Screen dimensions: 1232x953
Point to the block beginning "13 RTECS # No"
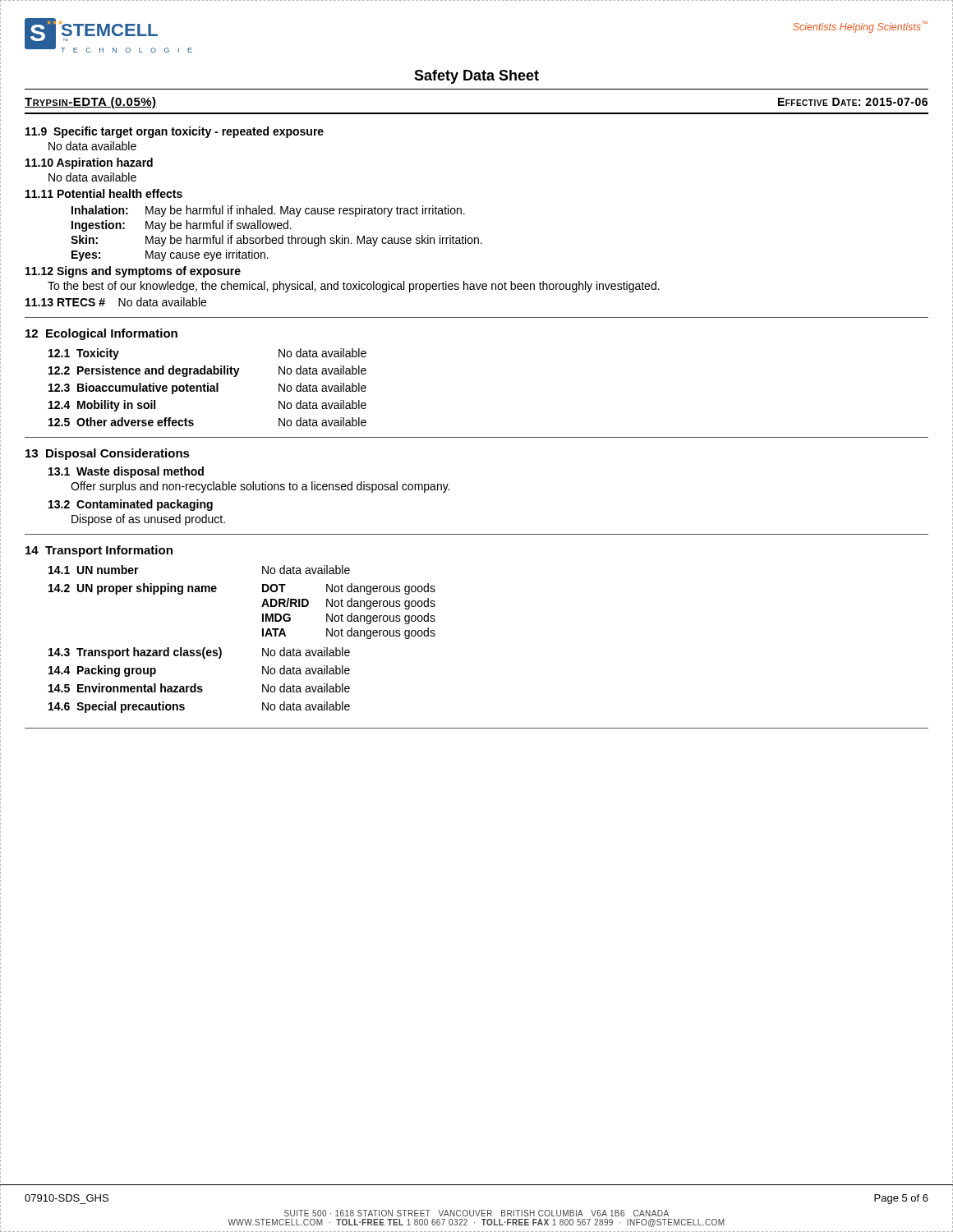point(116,302)
